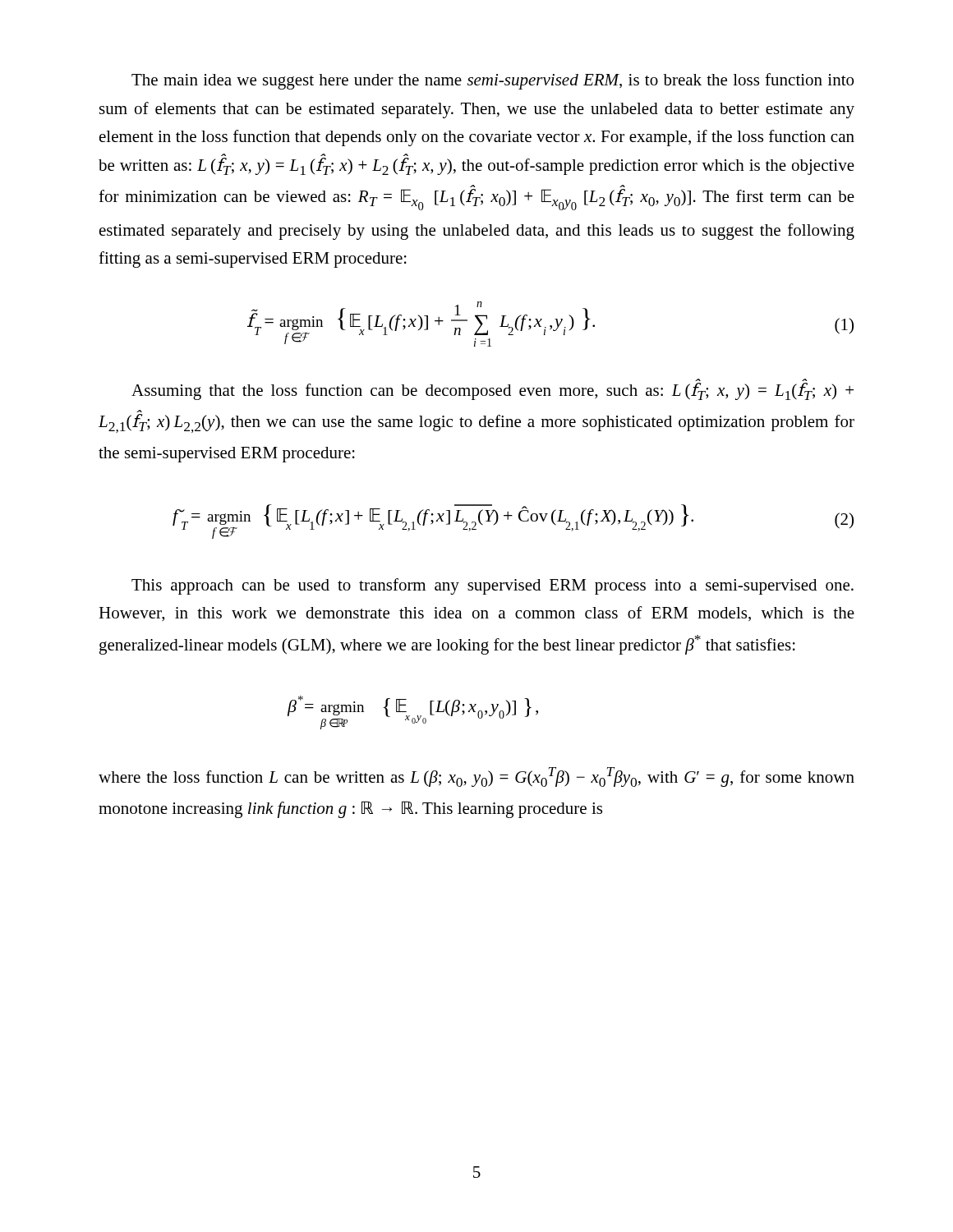Point to the text block starting "where the loss function L can be written"
Viewport: 953px width, 1232px height.
(x=476, y=790)
